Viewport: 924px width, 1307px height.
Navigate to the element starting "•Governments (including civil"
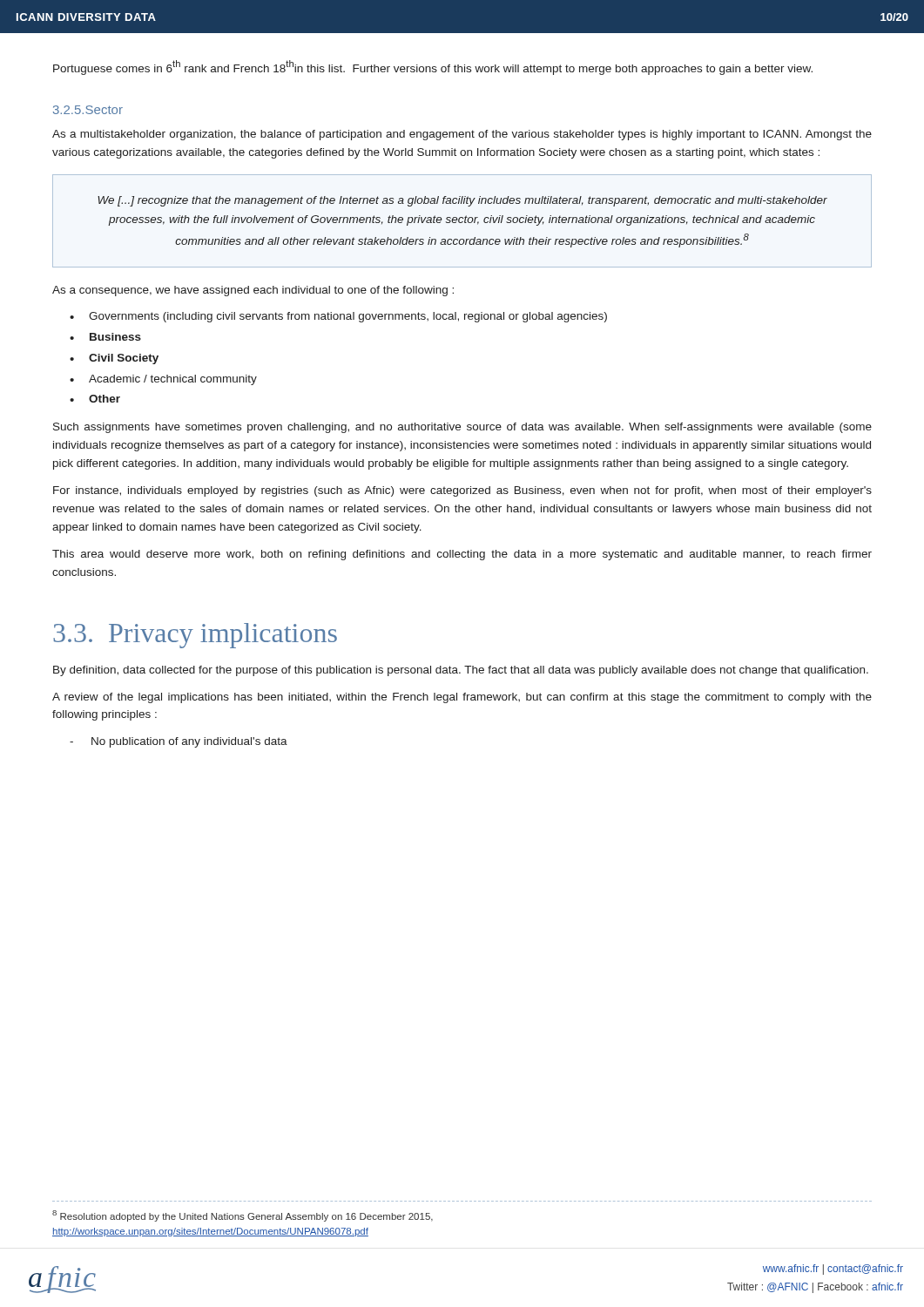(x=339, y=317)
